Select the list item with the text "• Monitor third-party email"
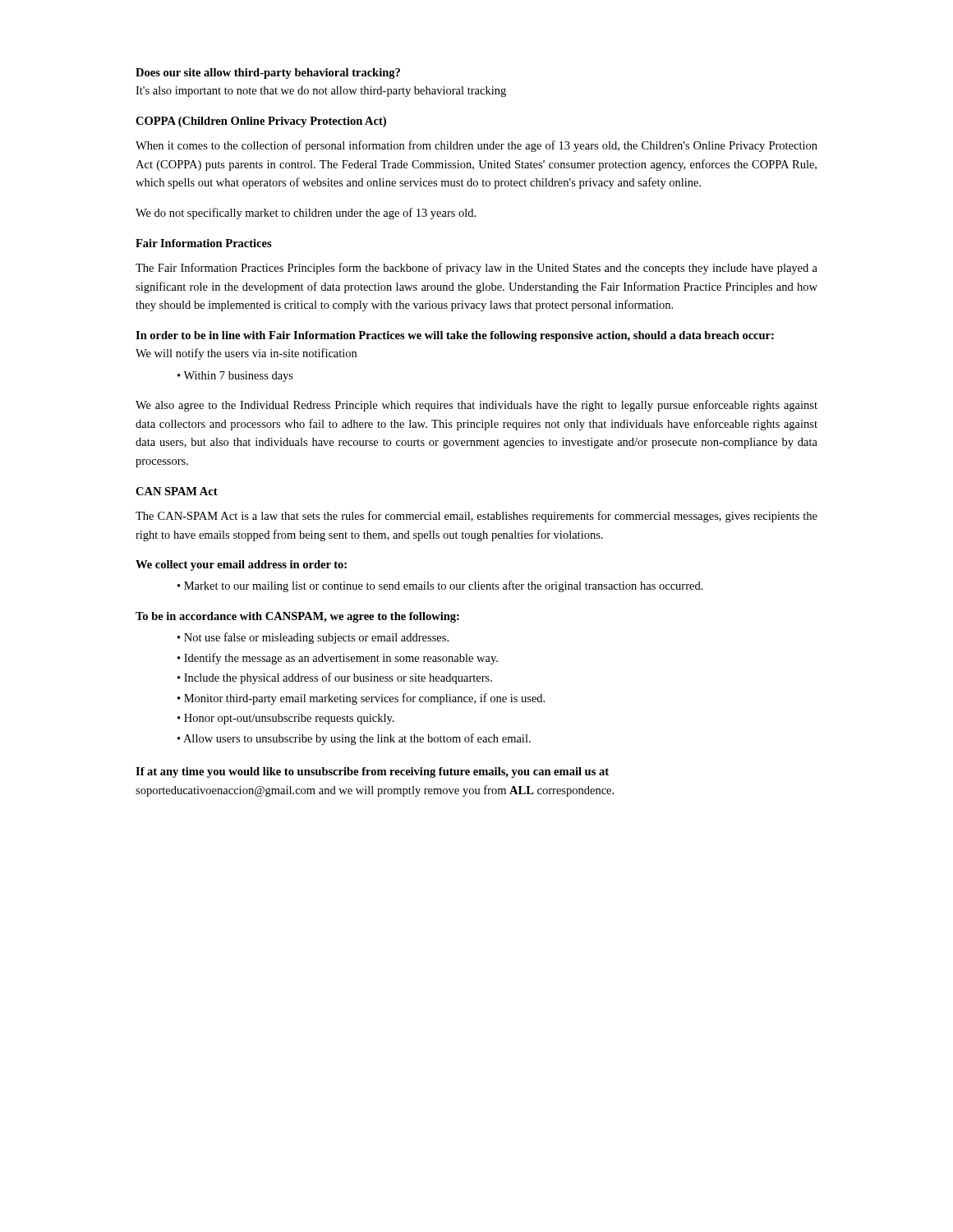The width and height of the screenshot is (953, 1232). (361, 698)
